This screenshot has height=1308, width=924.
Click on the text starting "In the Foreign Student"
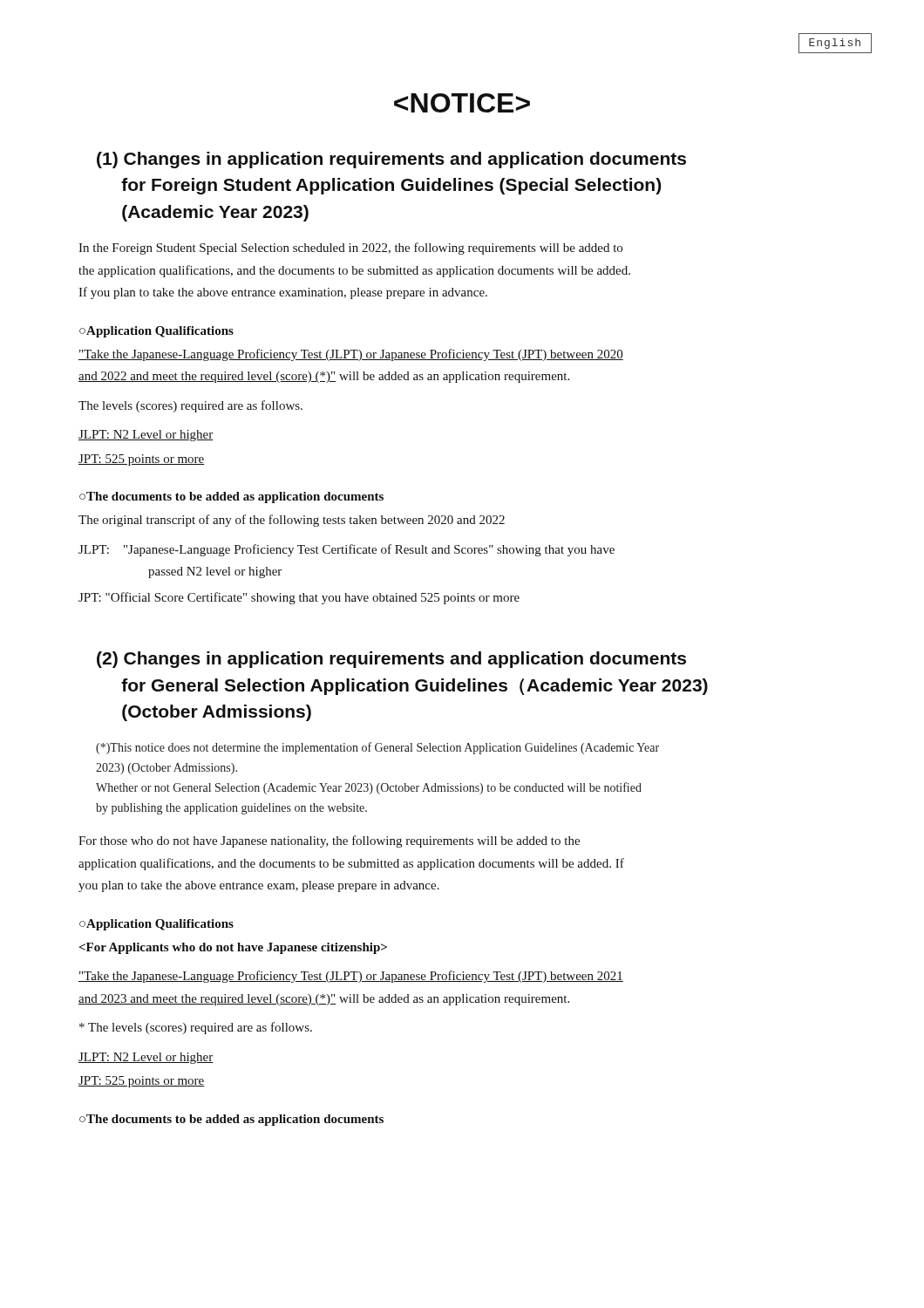(355, 270)
